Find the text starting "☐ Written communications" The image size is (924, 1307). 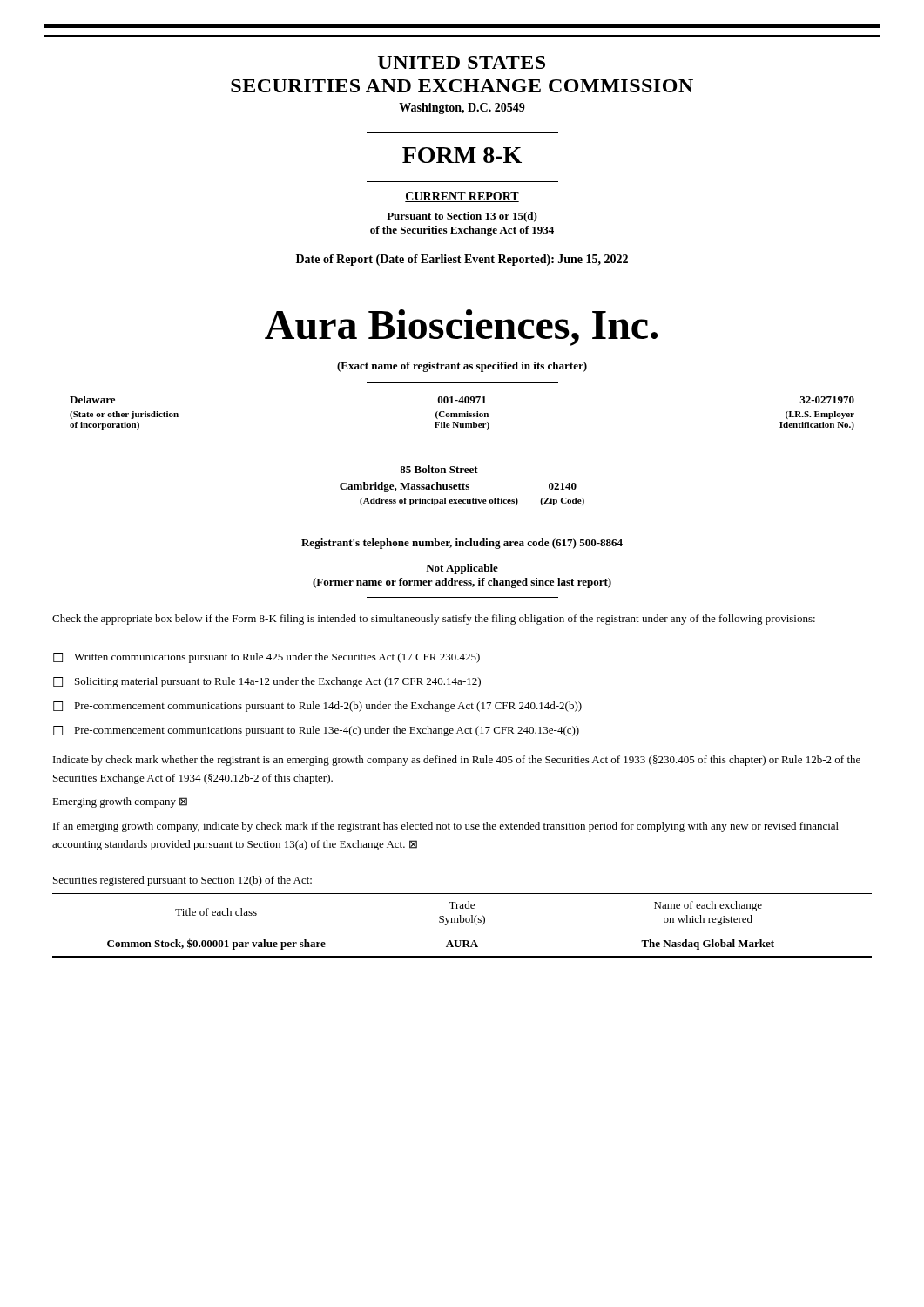(x=266, y=658)
